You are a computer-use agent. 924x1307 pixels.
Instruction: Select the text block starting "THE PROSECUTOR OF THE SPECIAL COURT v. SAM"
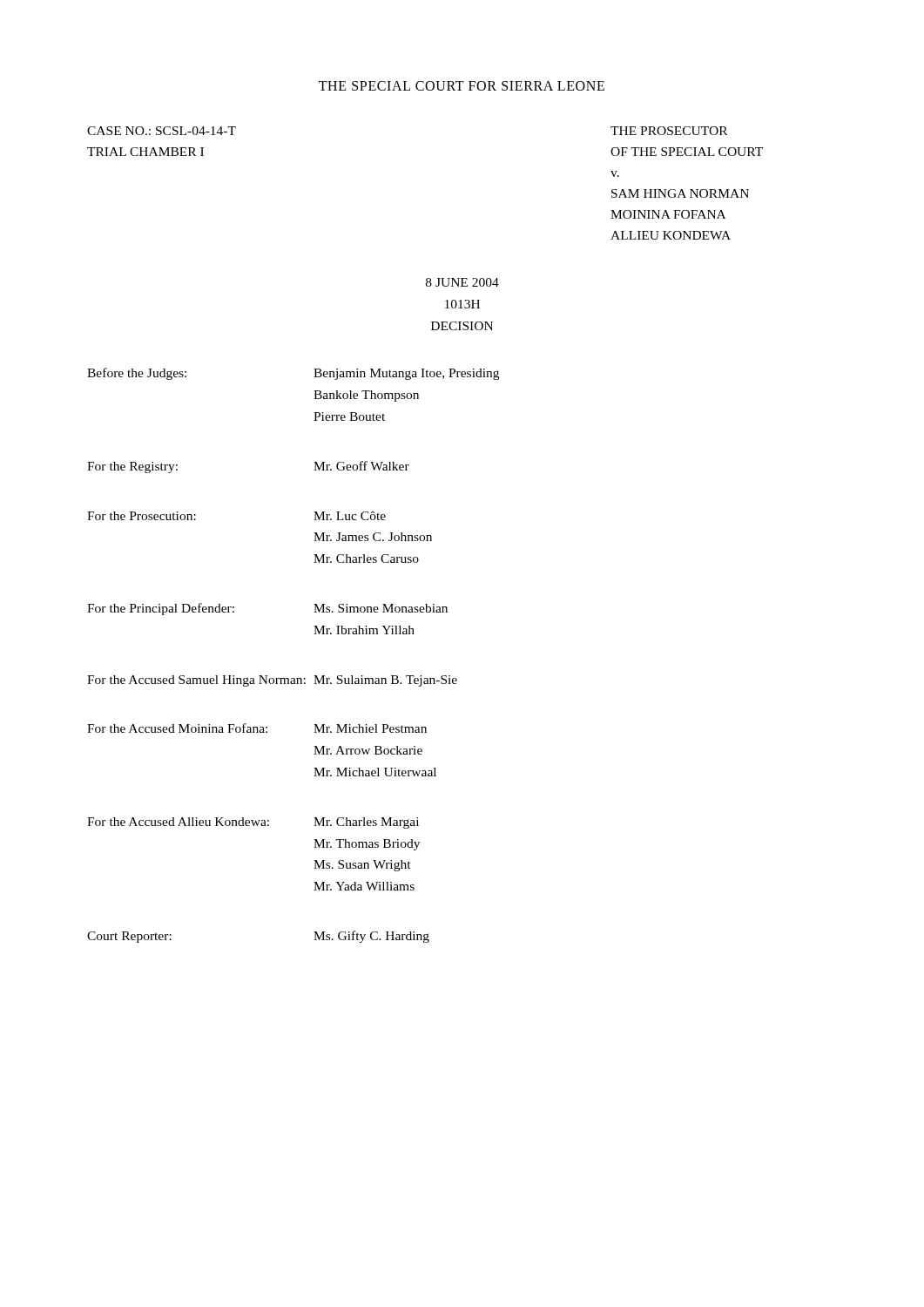[x=687, y=183]
